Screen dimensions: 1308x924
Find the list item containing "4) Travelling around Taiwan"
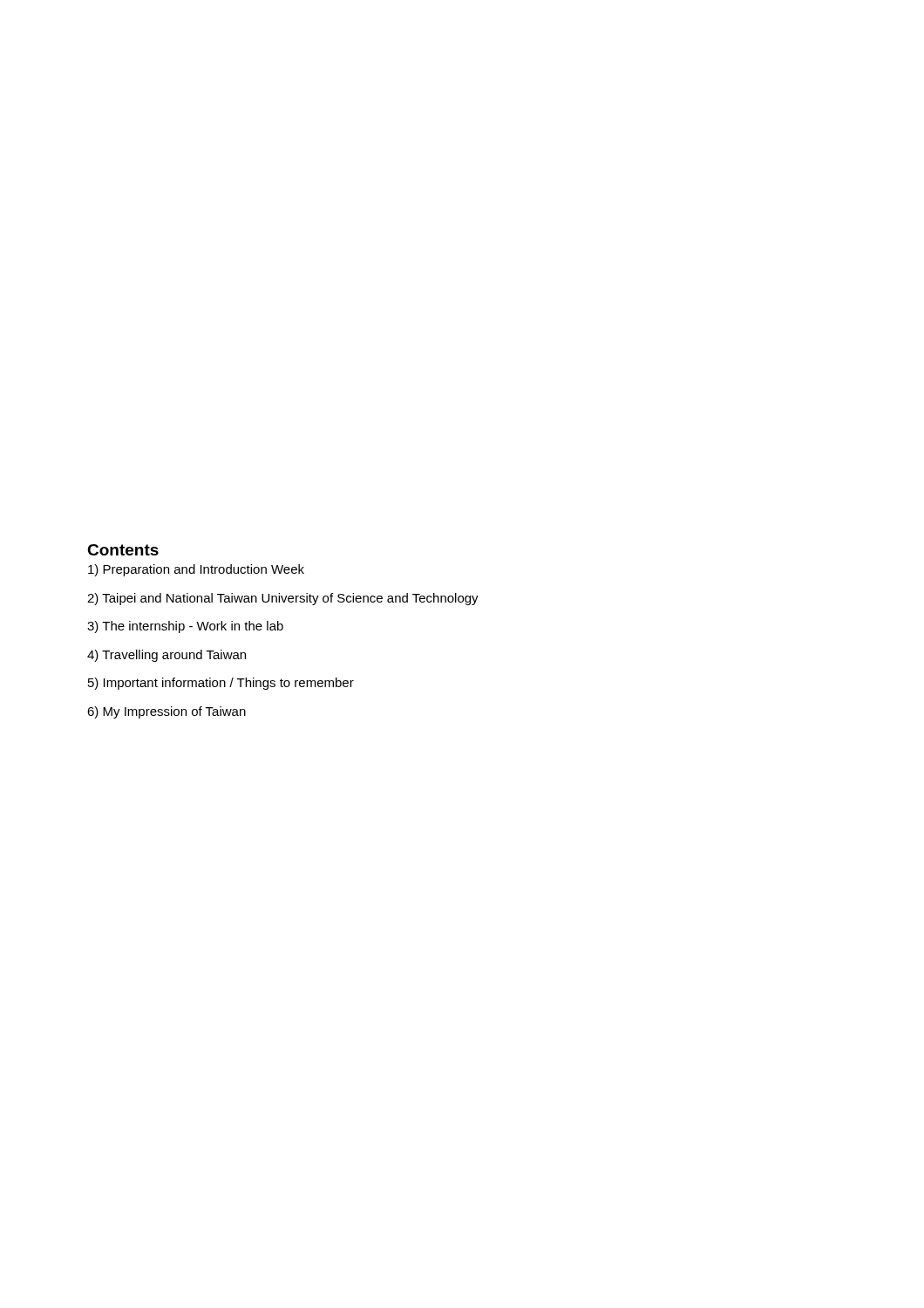click(x=167, y=654)
